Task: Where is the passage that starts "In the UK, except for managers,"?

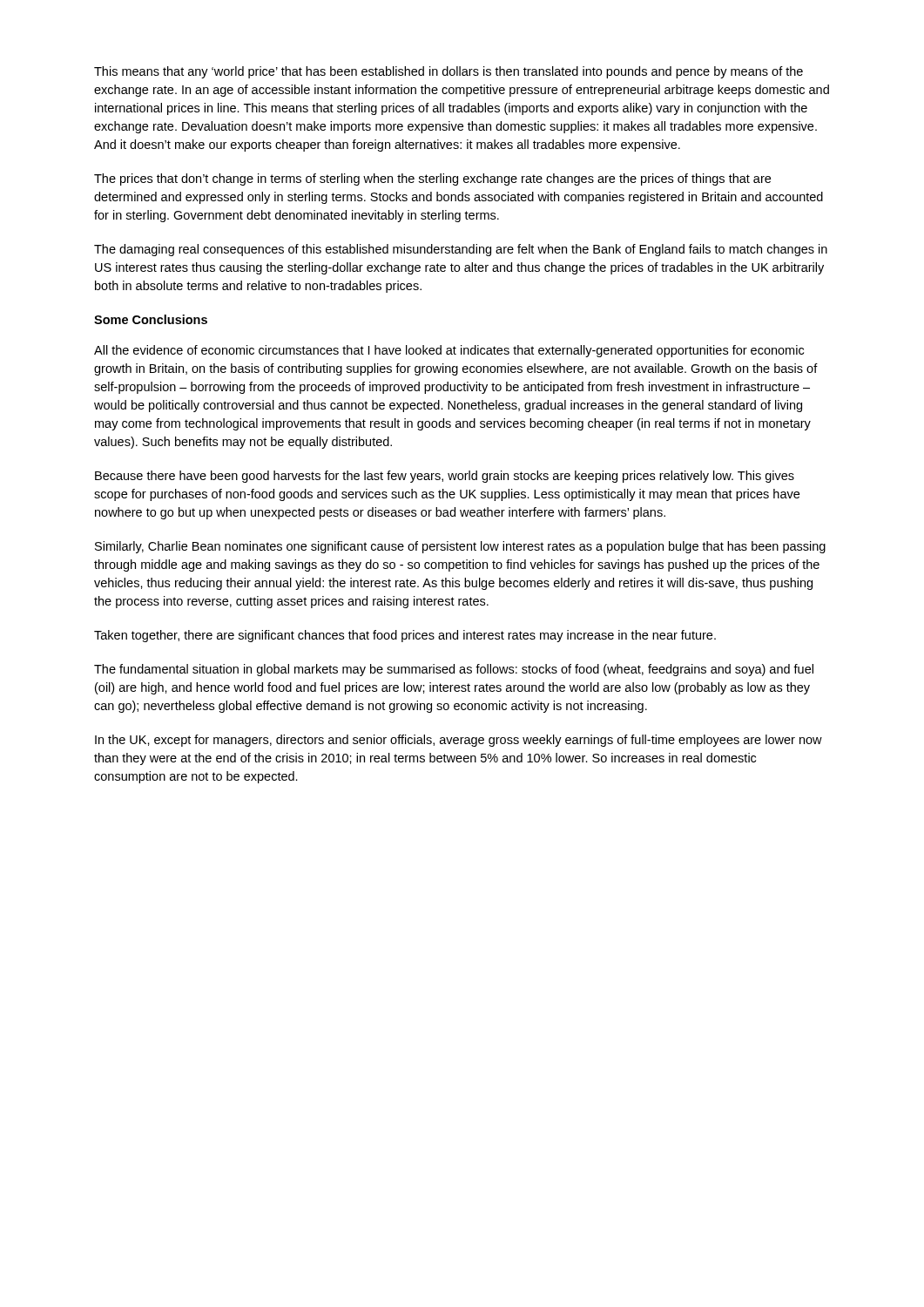Action: click(x=458, y=759)
